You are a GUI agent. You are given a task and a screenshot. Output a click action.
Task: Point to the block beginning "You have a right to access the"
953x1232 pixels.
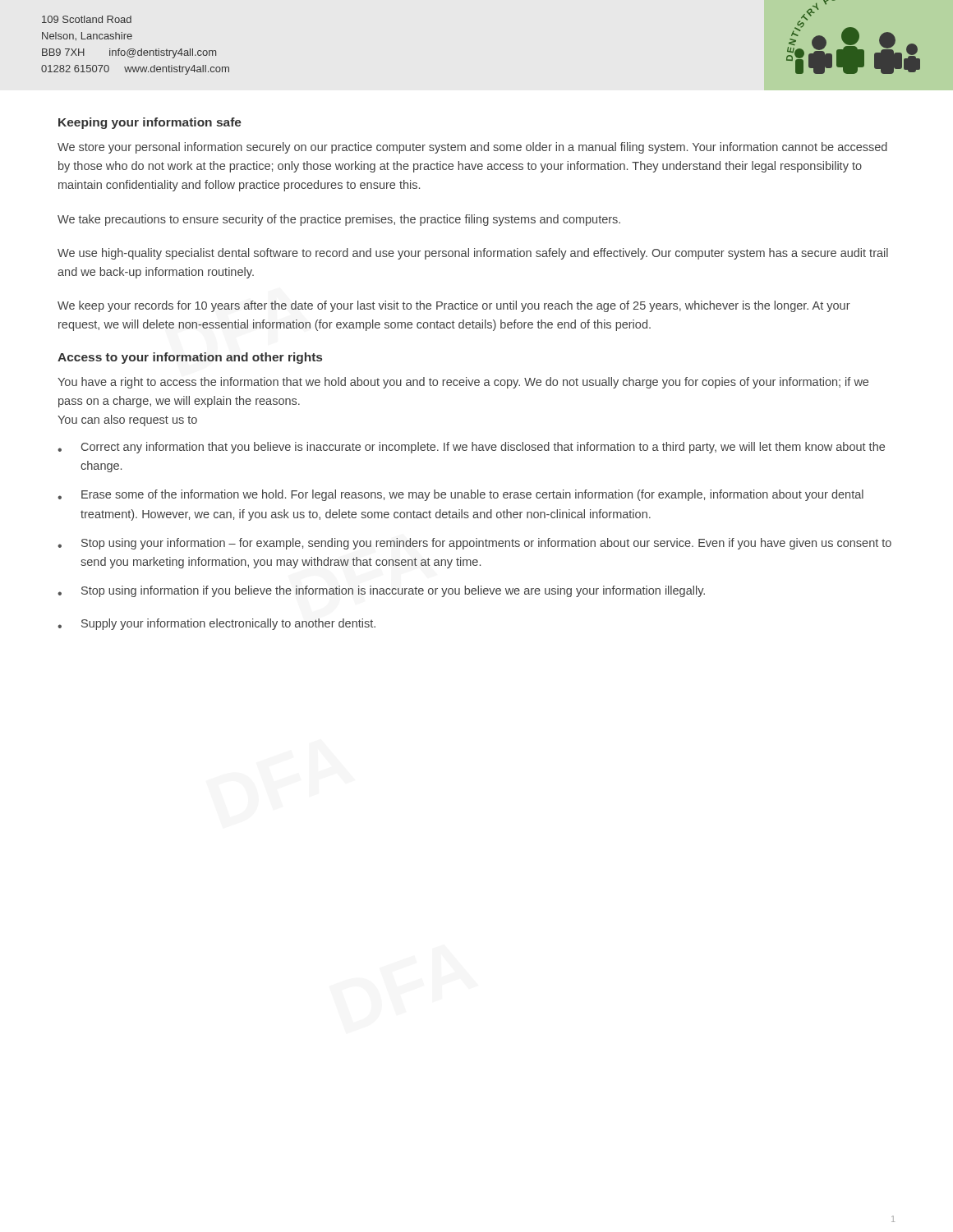tap(463, 383)
